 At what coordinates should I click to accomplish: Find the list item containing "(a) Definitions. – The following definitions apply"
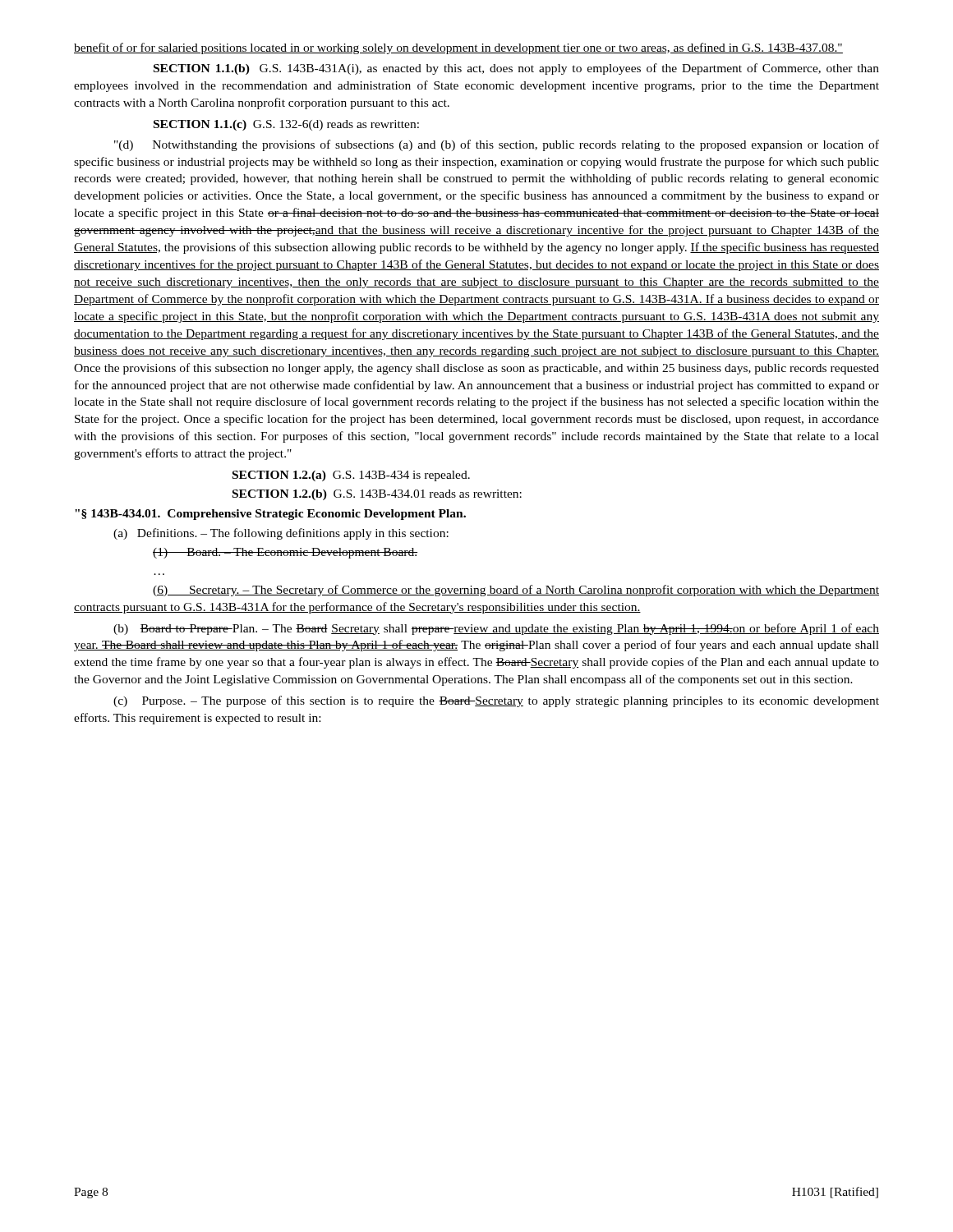(x=281, y=533)
